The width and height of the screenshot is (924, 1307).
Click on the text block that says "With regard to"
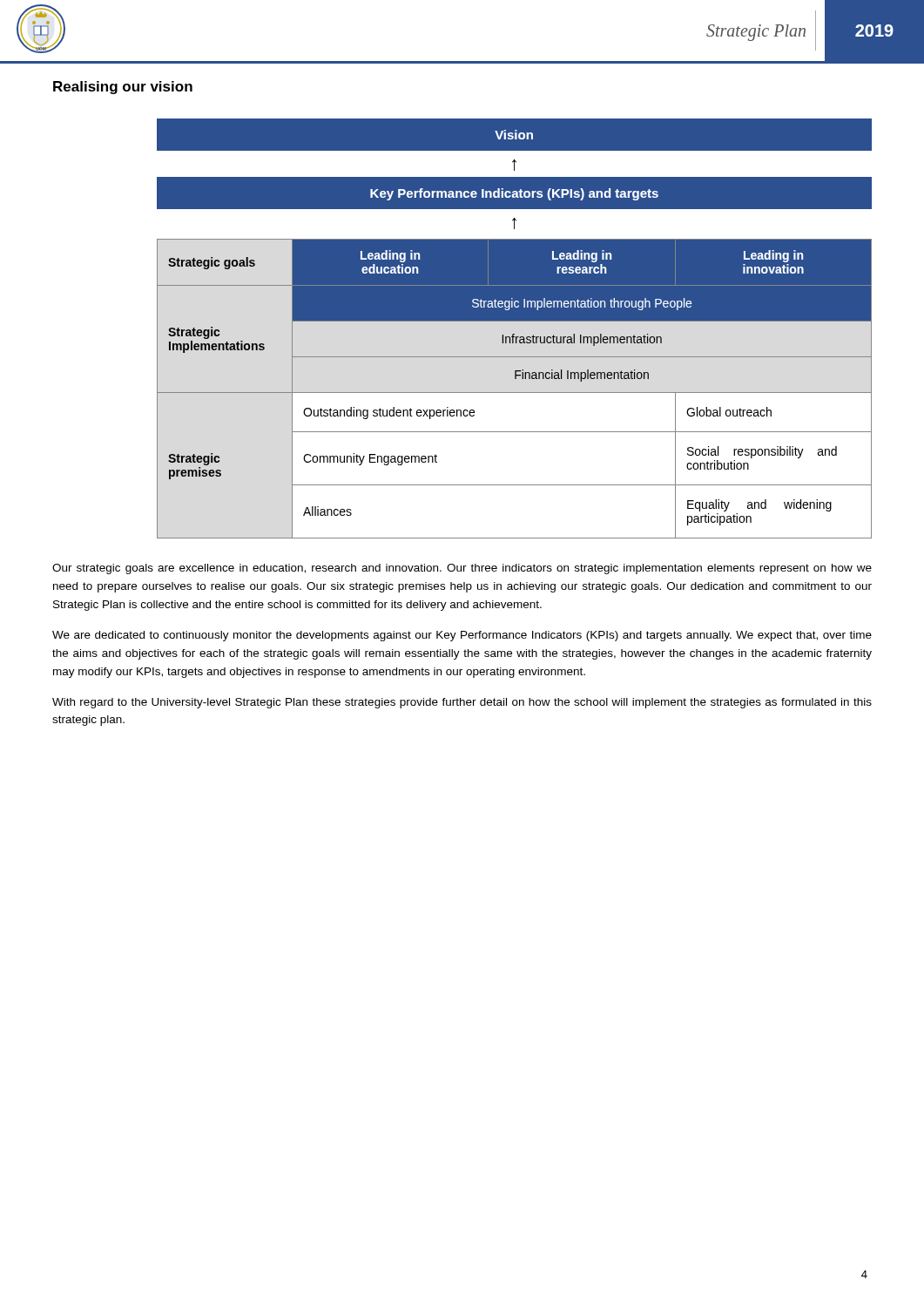tap(462, 711)
